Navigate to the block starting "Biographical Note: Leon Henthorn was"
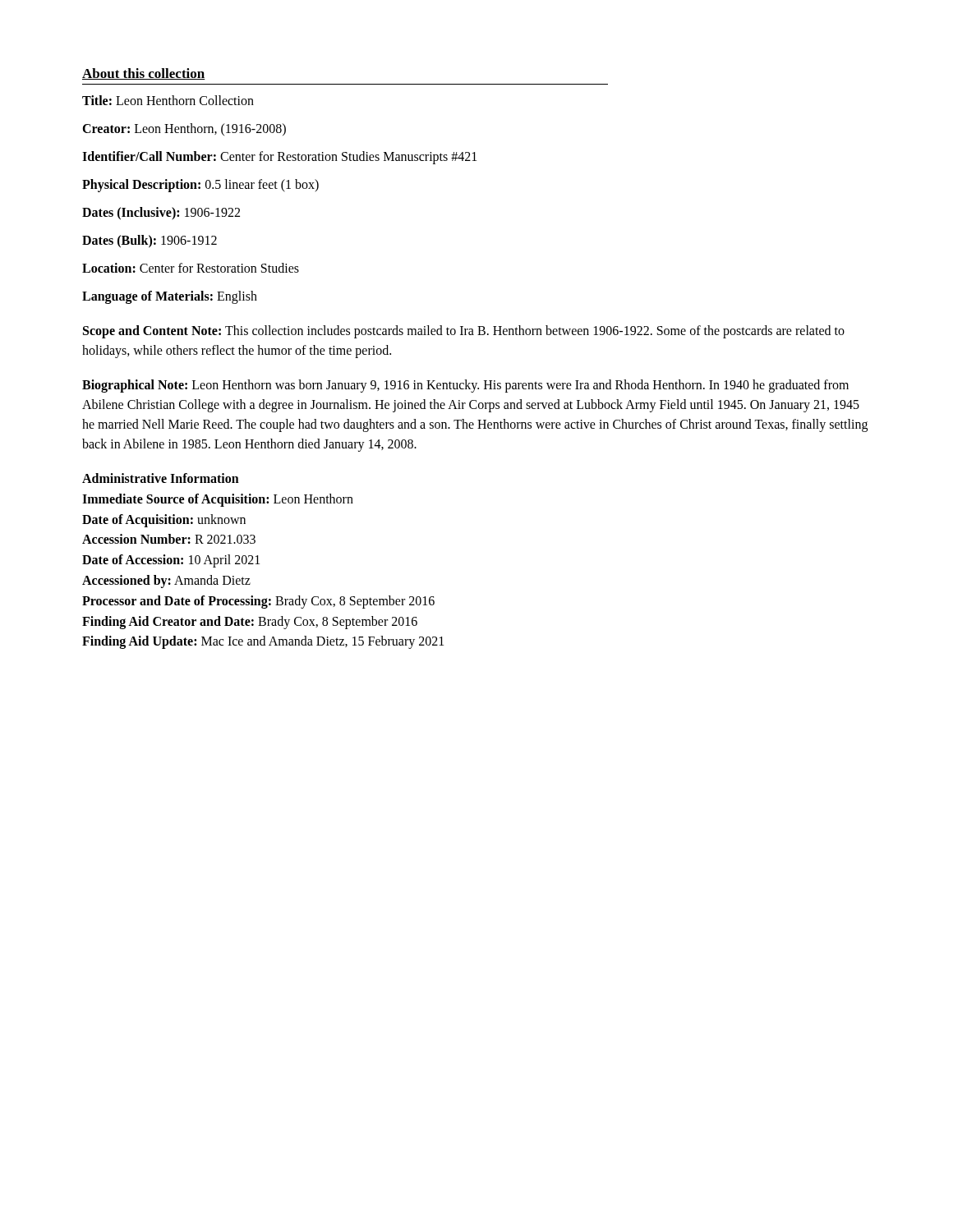Image resolution: width=953 pixels, height=1232 pixels. pos(475,414)
